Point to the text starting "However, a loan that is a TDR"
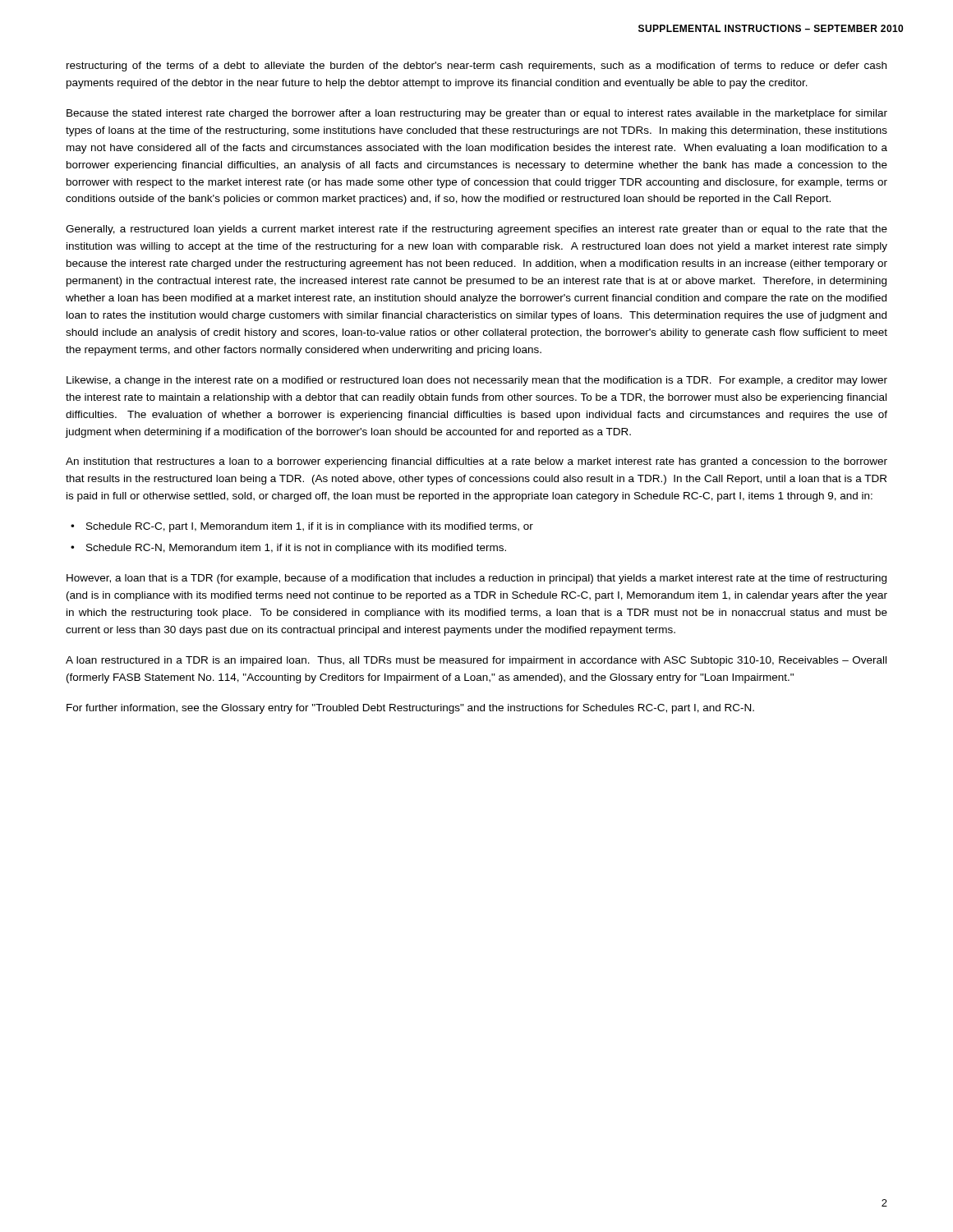The width and height of the screenshot is (953, 1232). [x=476, y=604]
